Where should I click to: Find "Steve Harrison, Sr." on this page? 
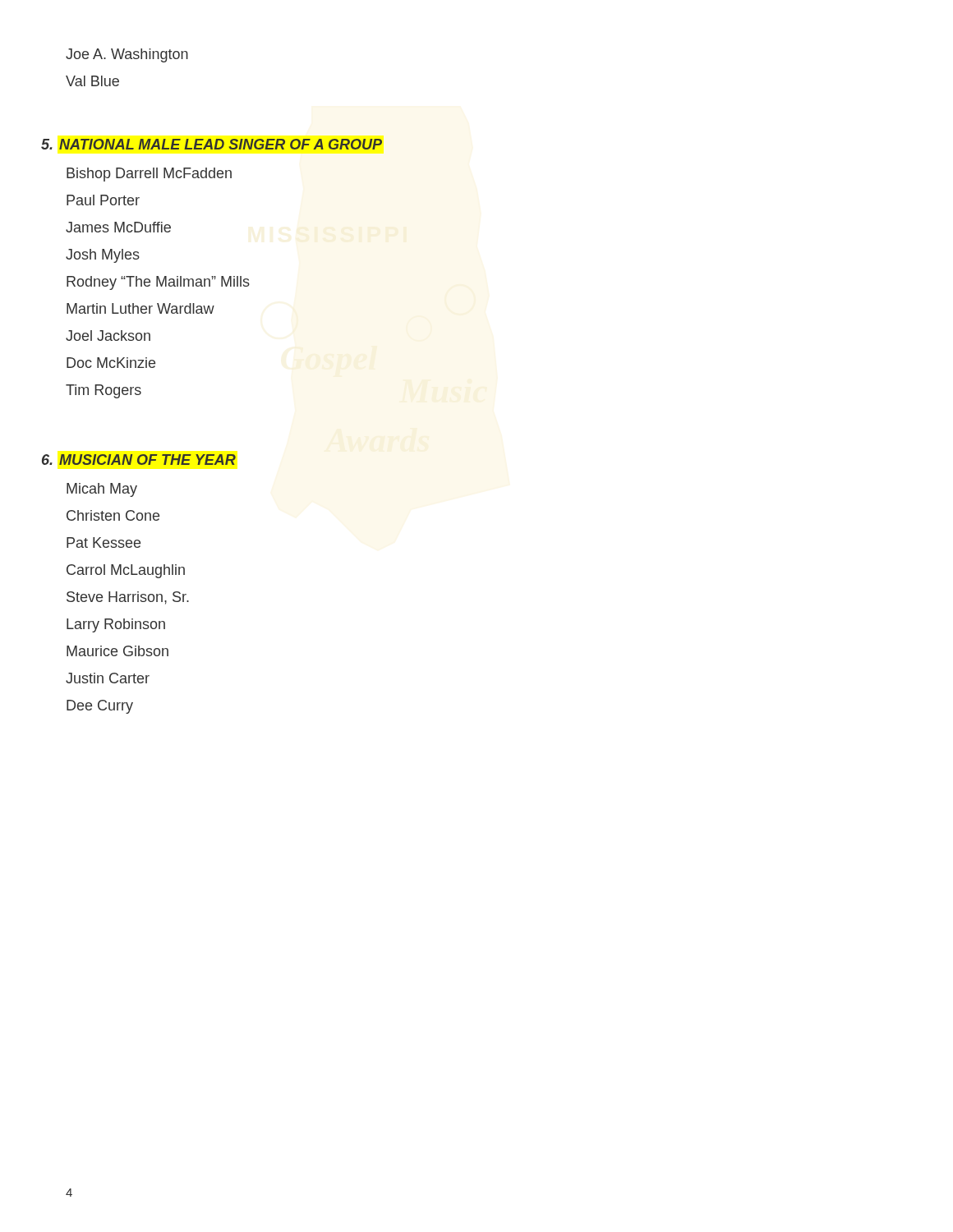click(128, 597)
